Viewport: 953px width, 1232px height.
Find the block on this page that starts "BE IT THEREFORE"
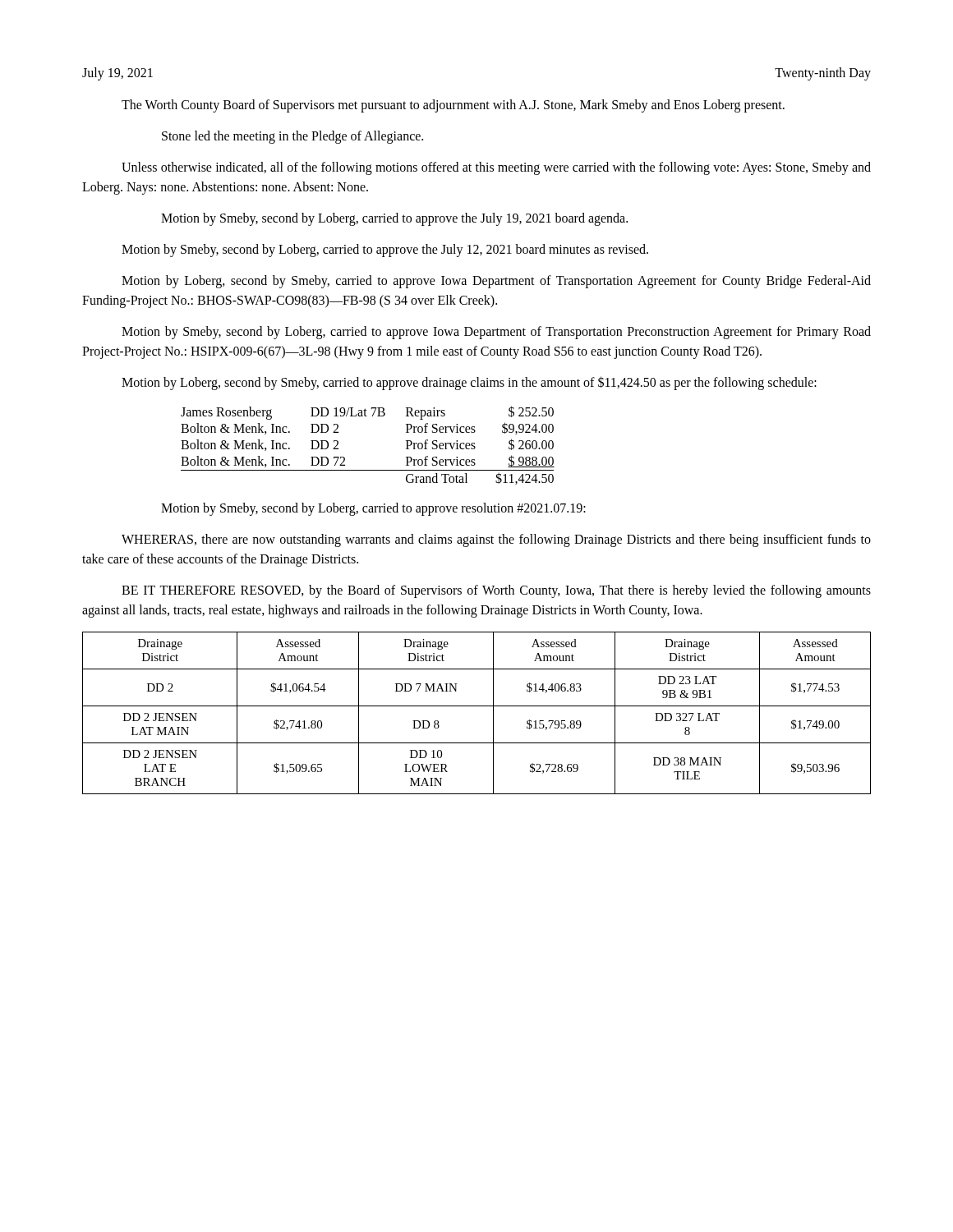tap(476, 600)
